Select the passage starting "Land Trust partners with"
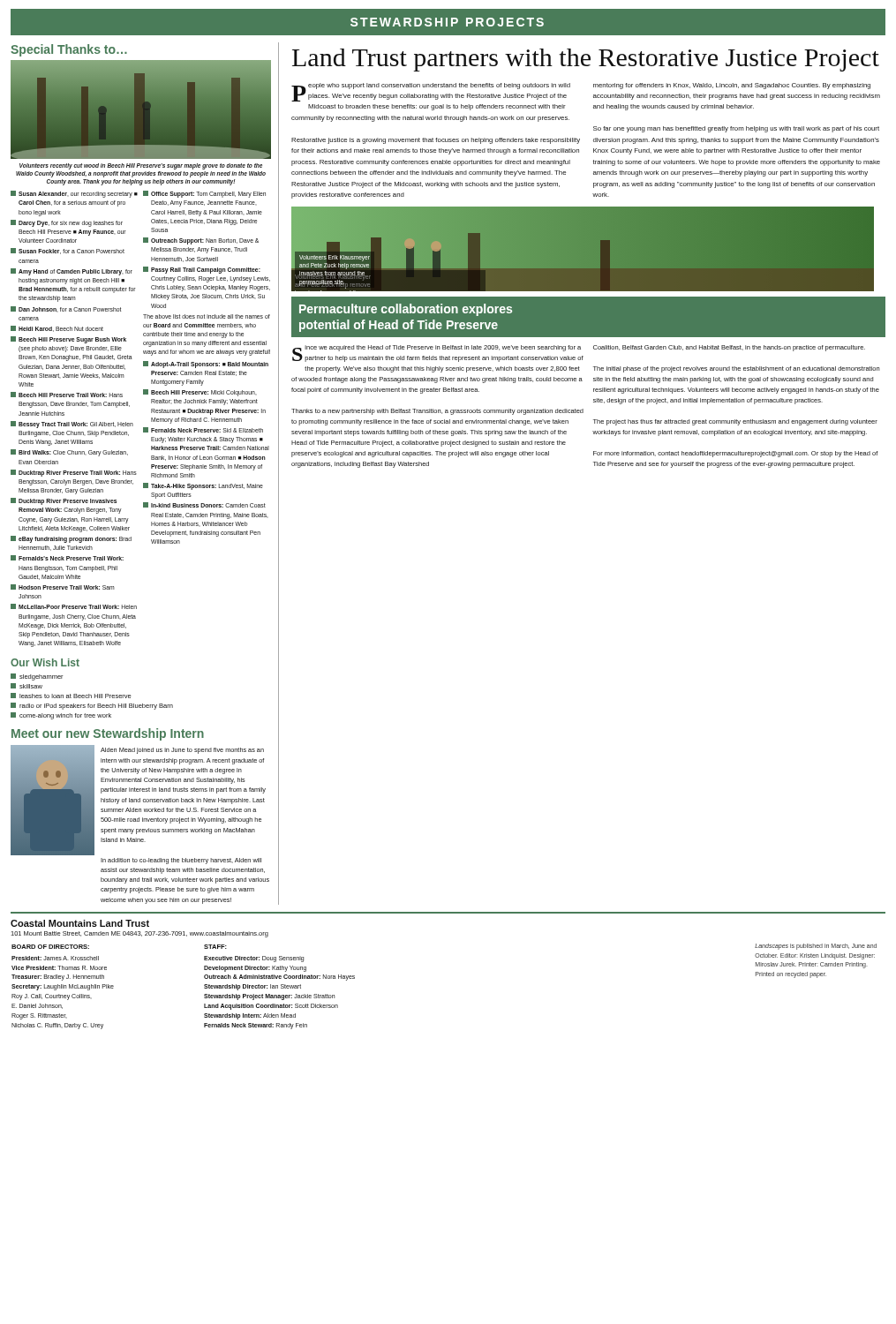Viewport: 896px width, 1324px height. (585, 57)
